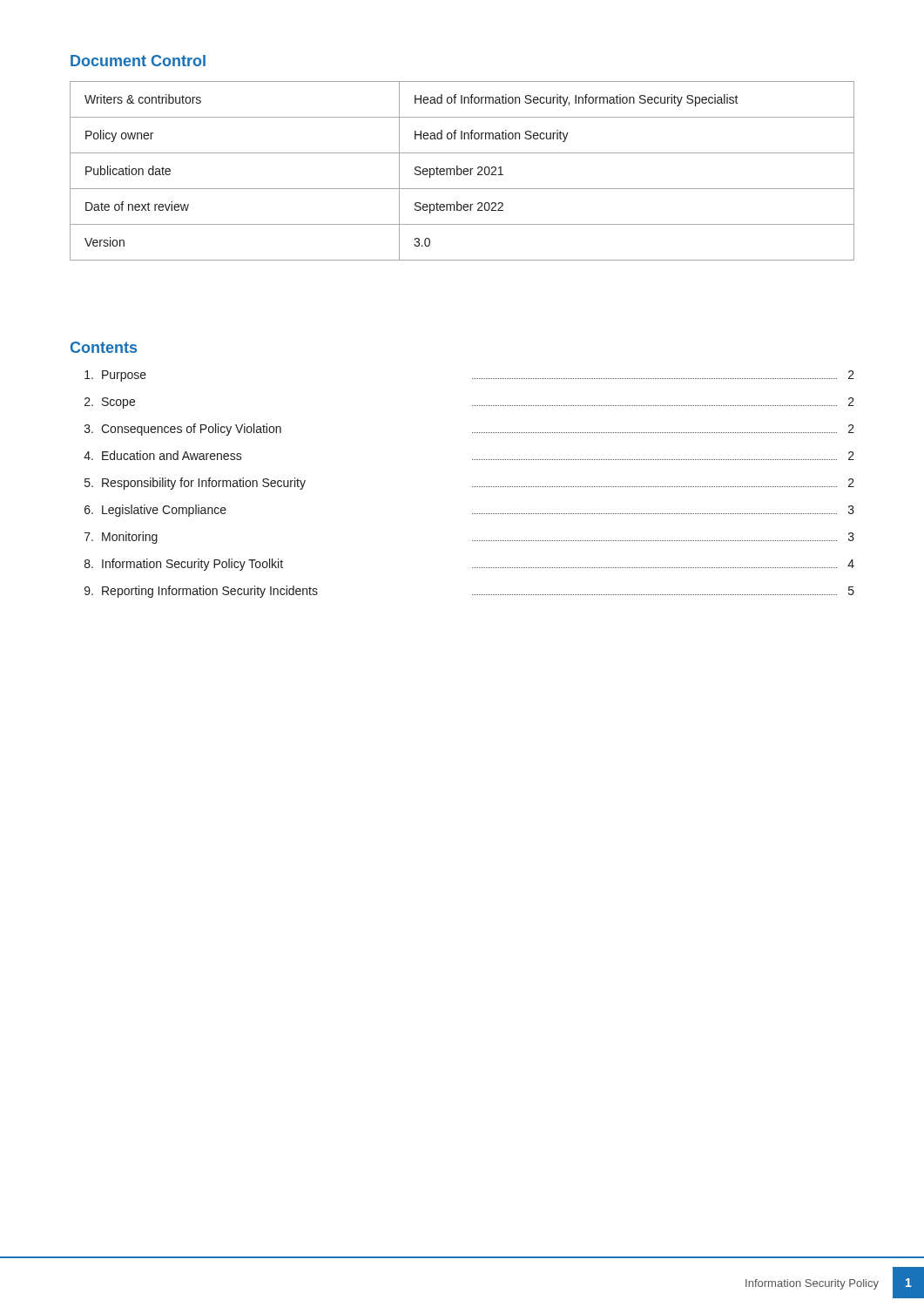
Task: Point to "6. Legislative Compliance 3"
Action: tap(462, 510)
